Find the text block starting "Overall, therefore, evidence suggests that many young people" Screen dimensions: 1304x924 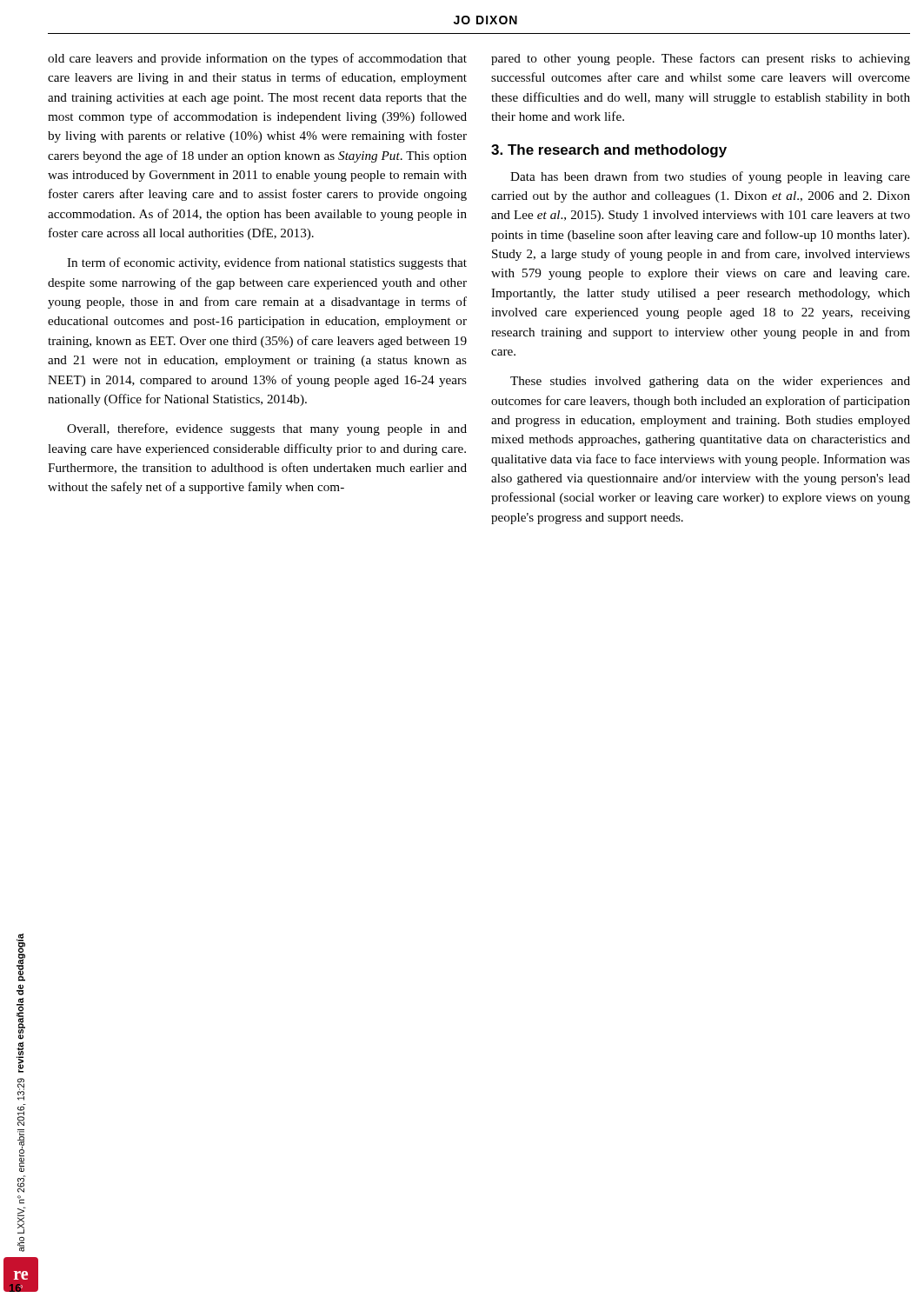[x=257, y=458]
